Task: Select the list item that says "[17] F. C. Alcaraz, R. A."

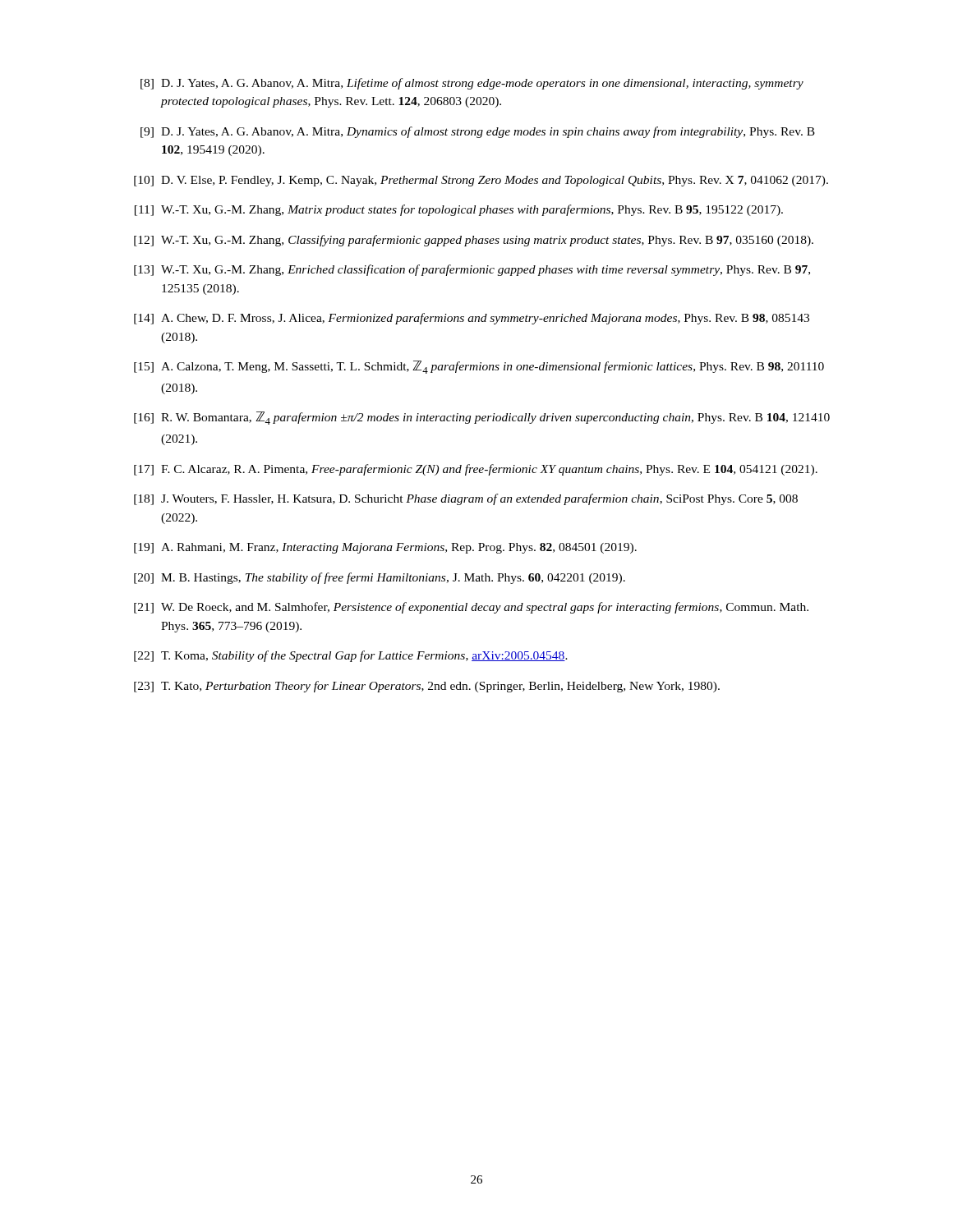Action: coord(476,469)
